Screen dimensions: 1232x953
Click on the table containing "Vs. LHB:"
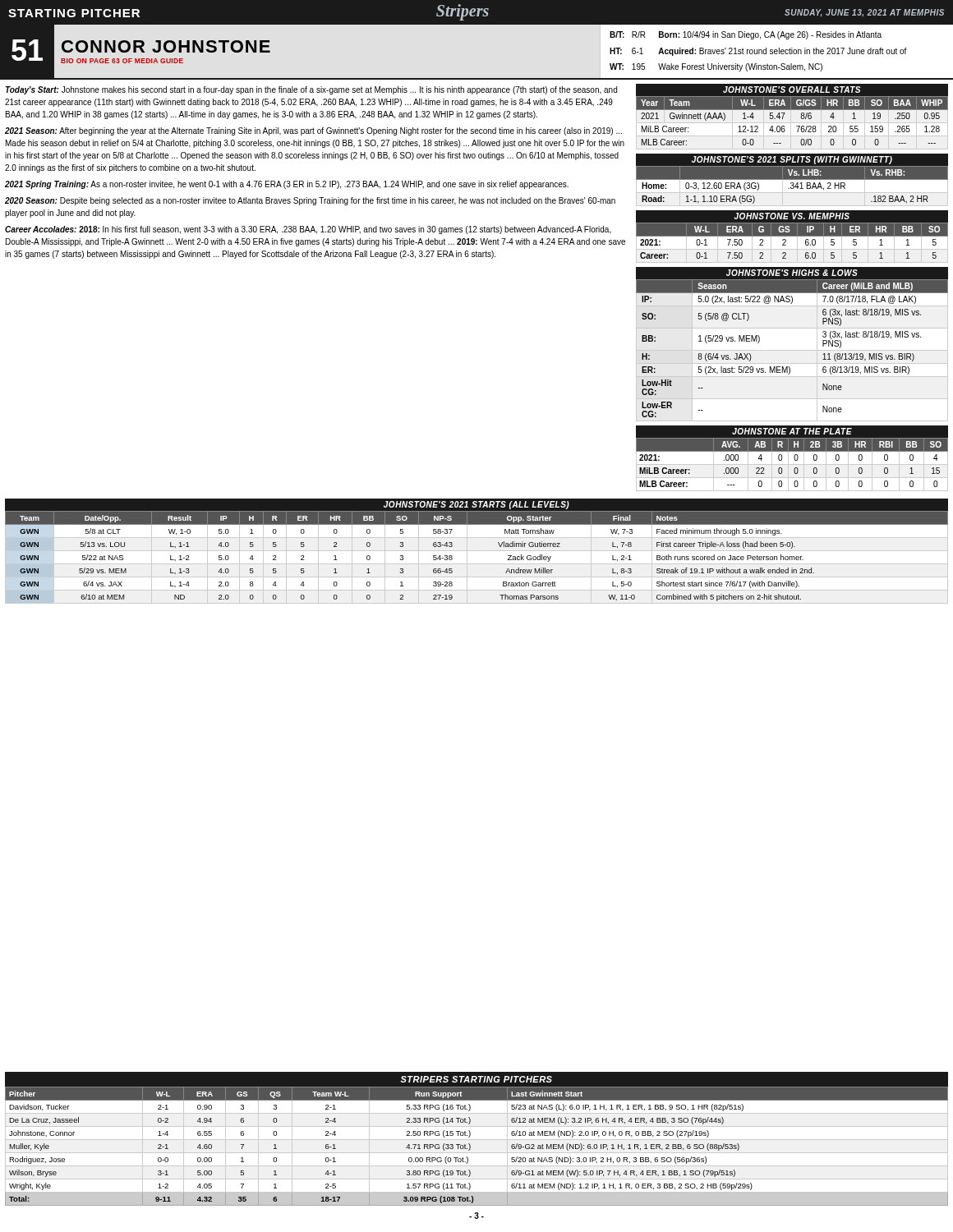click(x=792, y=179)
